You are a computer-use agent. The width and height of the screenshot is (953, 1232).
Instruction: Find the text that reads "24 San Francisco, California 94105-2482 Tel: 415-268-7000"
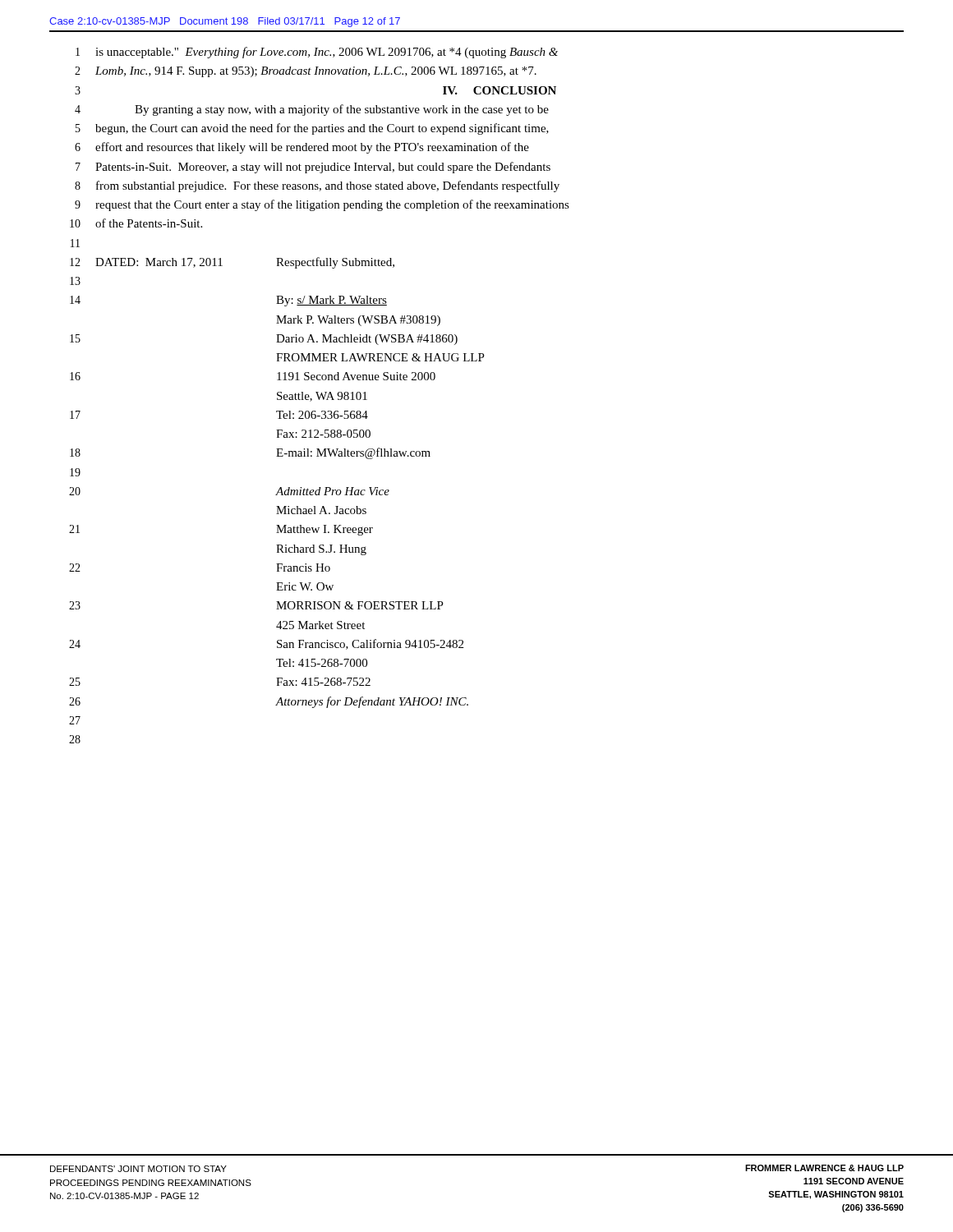coord(75,645)
